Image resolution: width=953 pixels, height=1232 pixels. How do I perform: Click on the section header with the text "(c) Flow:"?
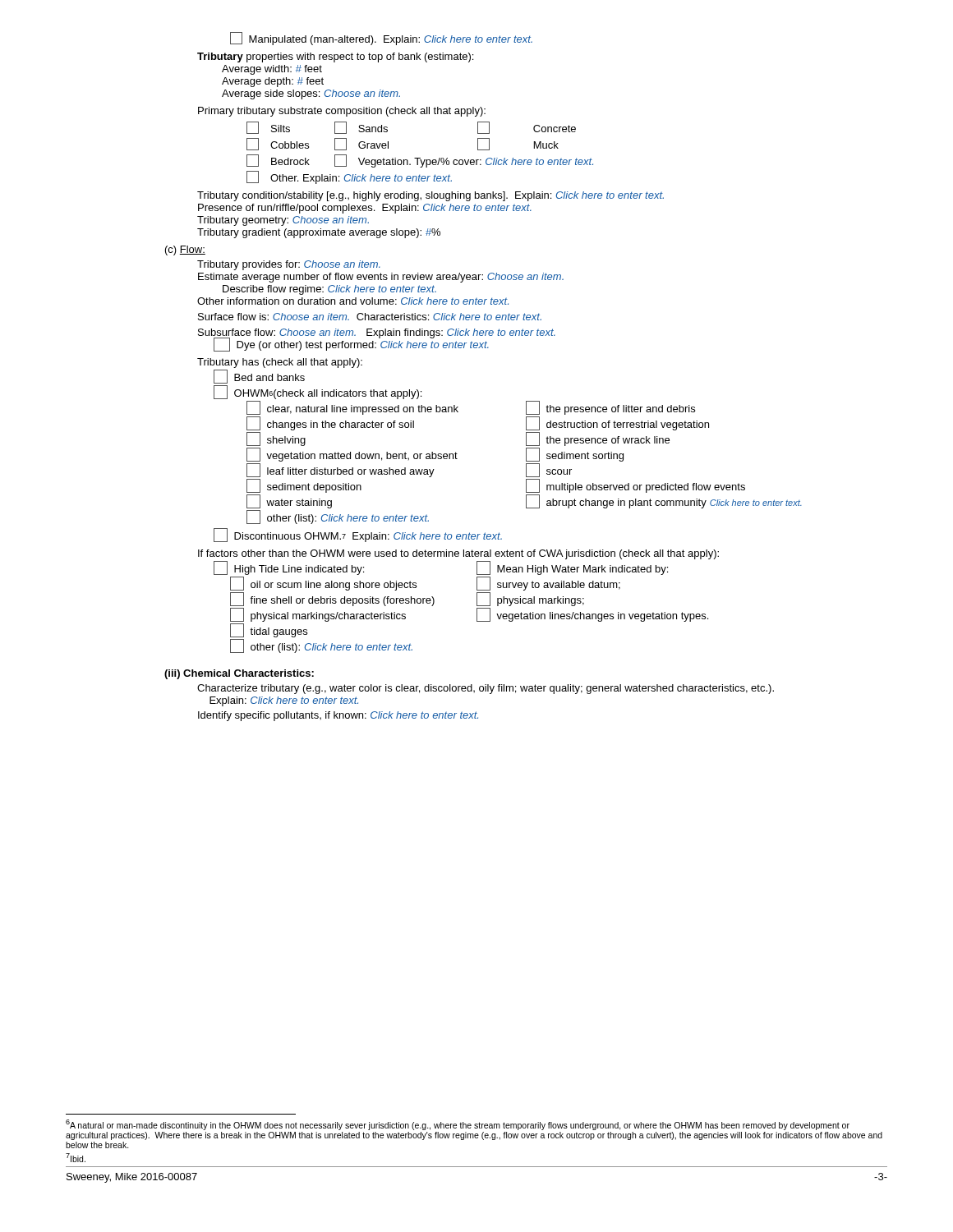pyautogui.click(x=185, y=249)
